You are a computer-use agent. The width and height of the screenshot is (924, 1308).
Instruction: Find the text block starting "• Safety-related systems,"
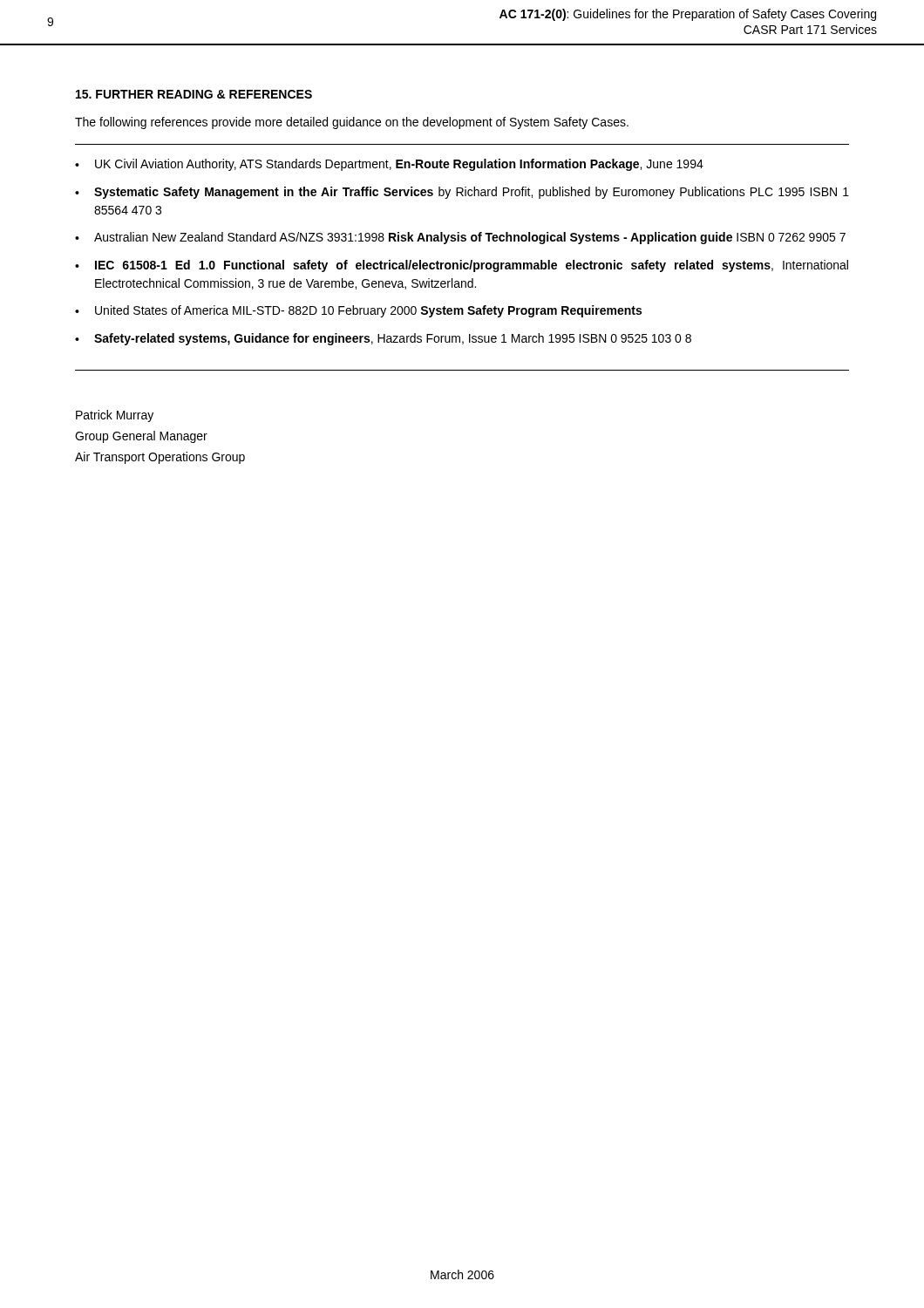point(462,339)
